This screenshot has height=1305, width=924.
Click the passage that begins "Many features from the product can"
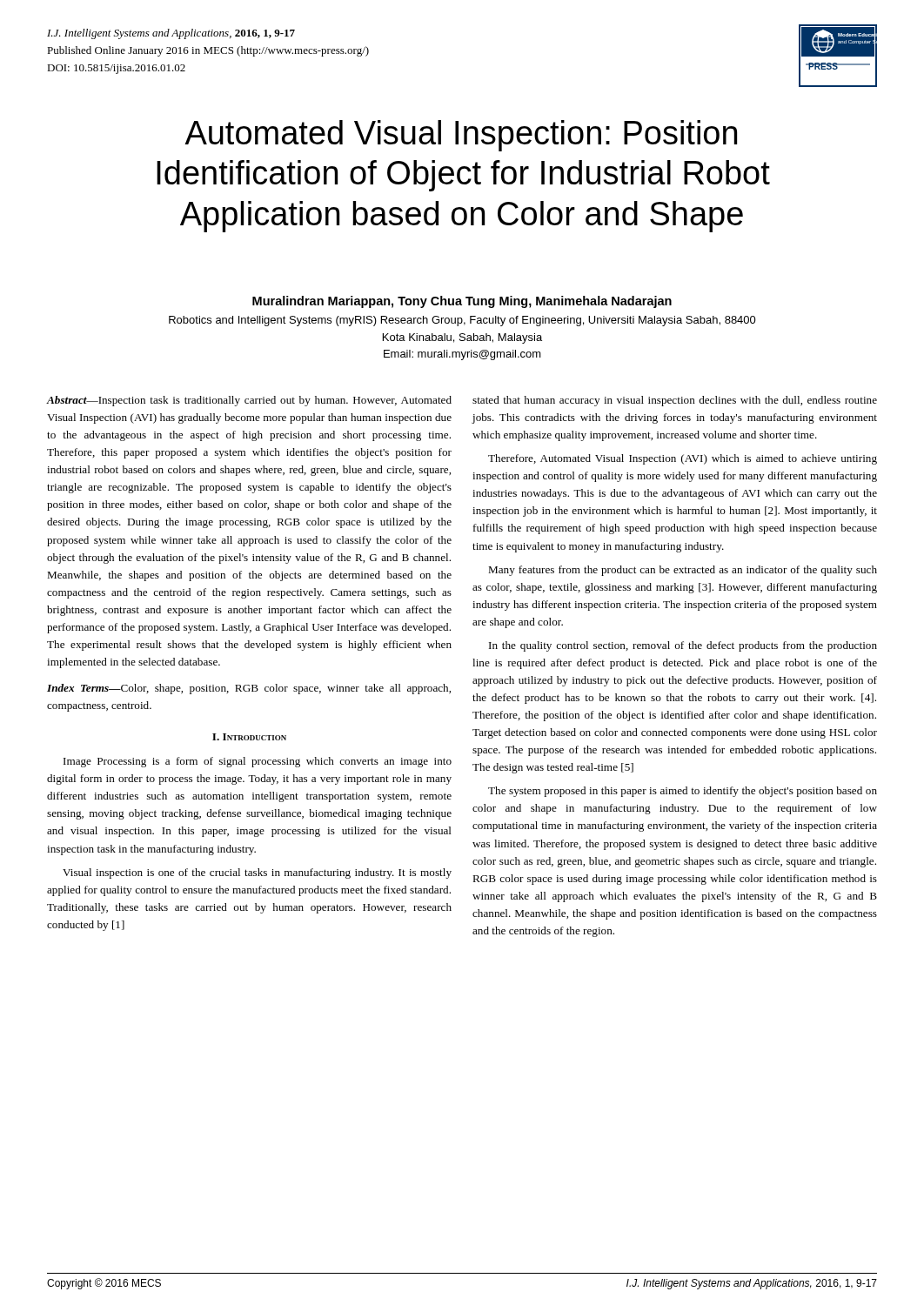tap(675, 595)
